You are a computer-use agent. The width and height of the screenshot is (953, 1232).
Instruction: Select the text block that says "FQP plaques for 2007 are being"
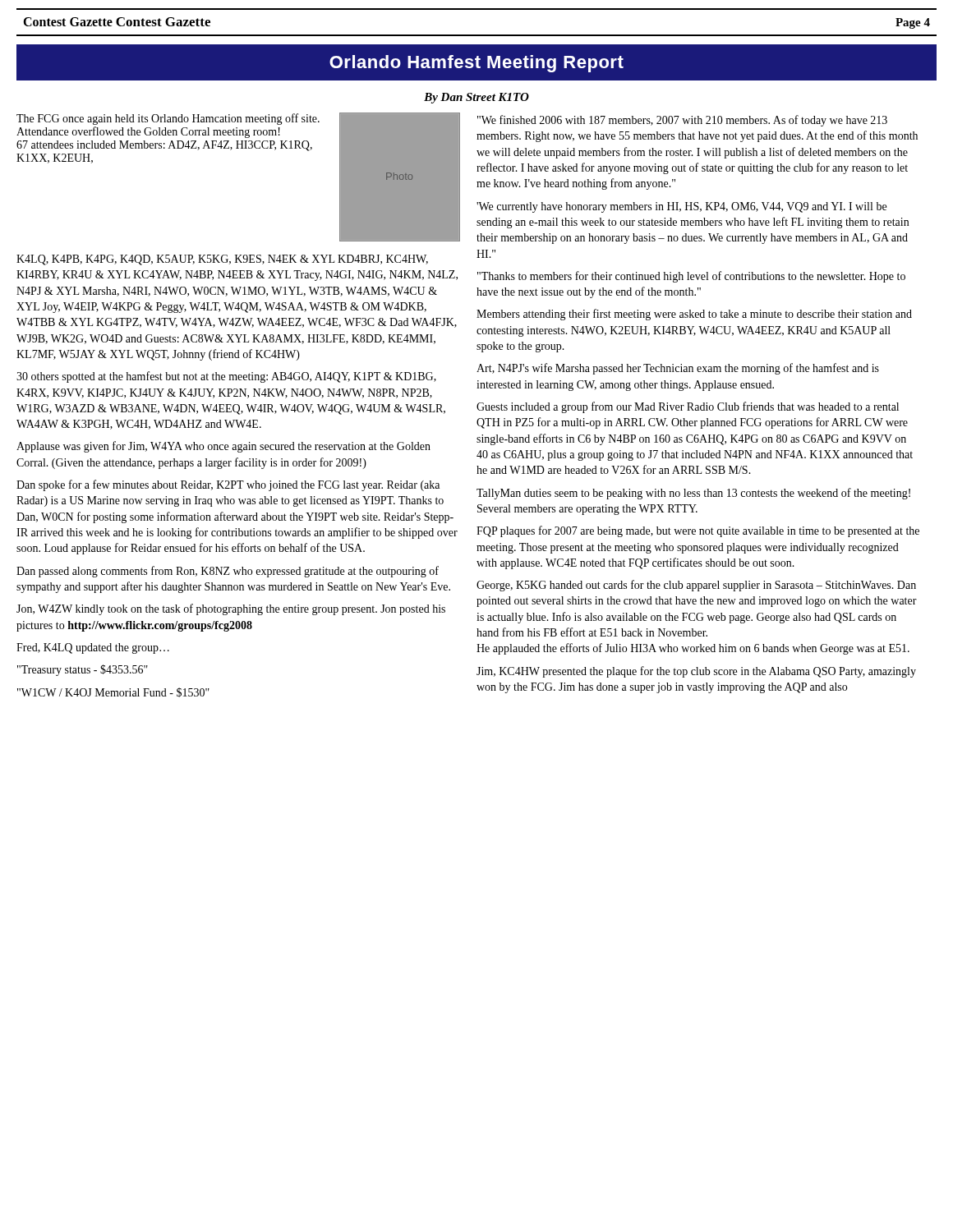698,547
